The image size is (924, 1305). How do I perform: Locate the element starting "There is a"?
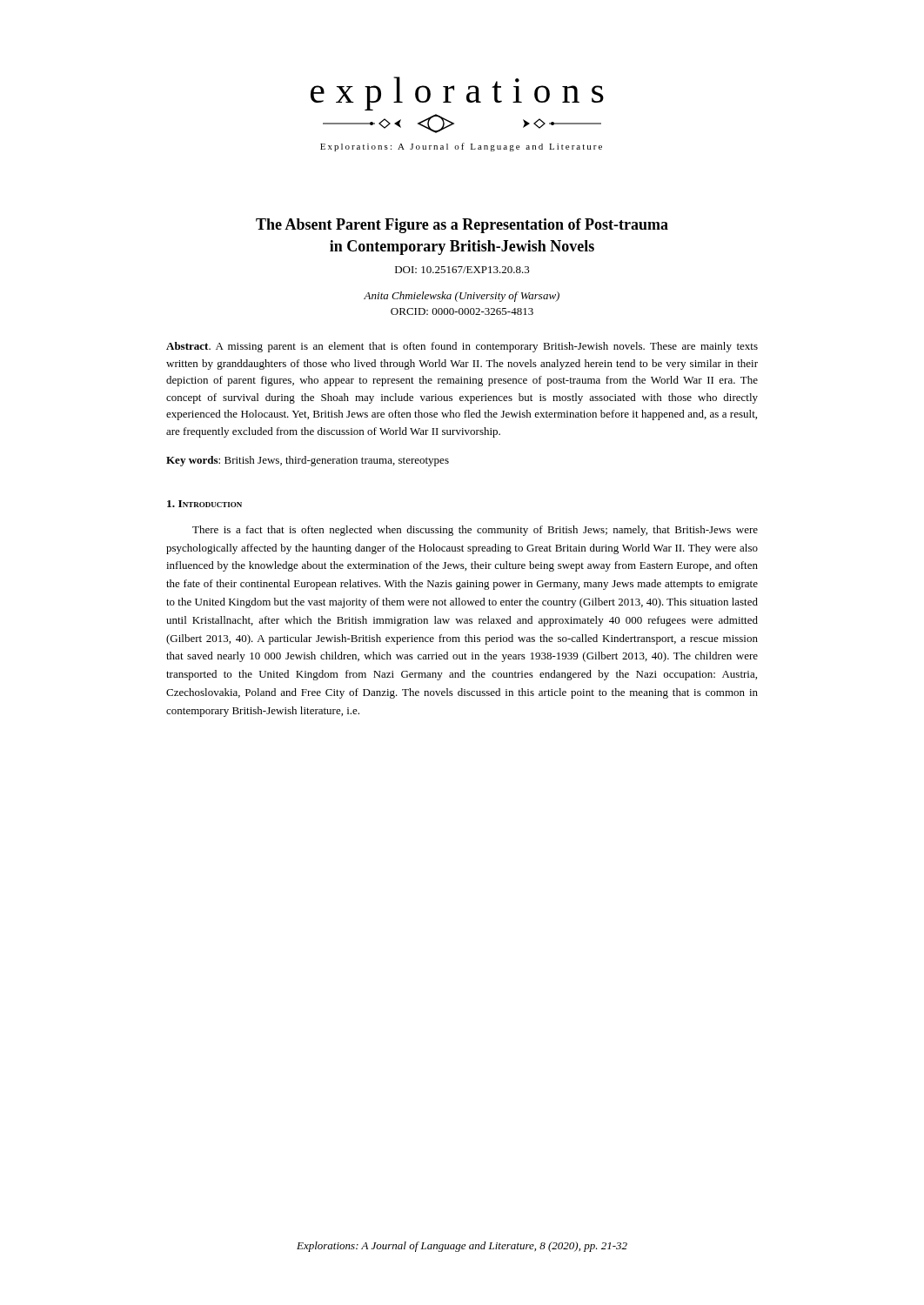click(x=462, y=620)
